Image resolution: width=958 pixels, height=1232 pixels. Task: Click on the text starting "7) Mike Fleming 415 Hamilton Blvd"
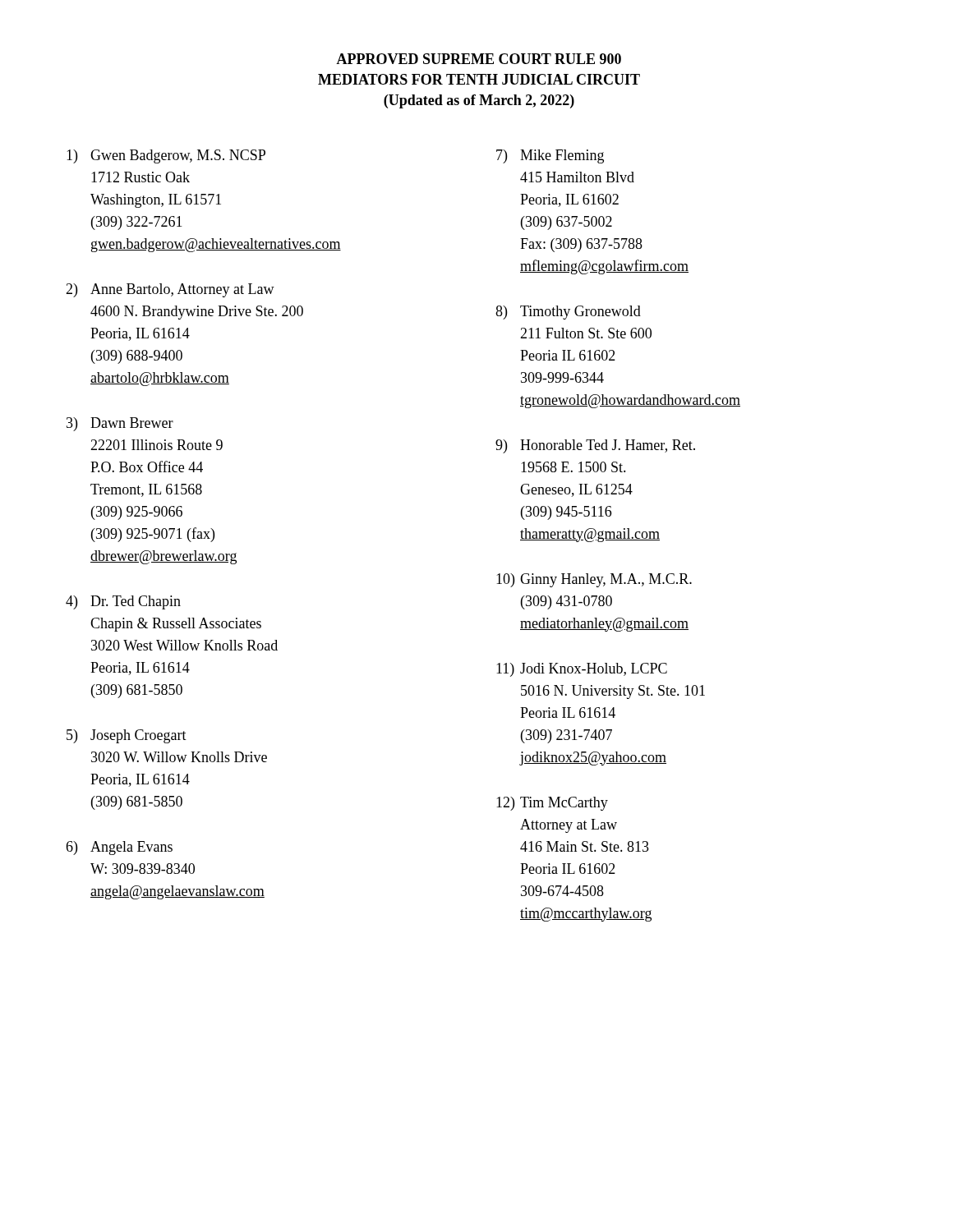tap(550, 156)
